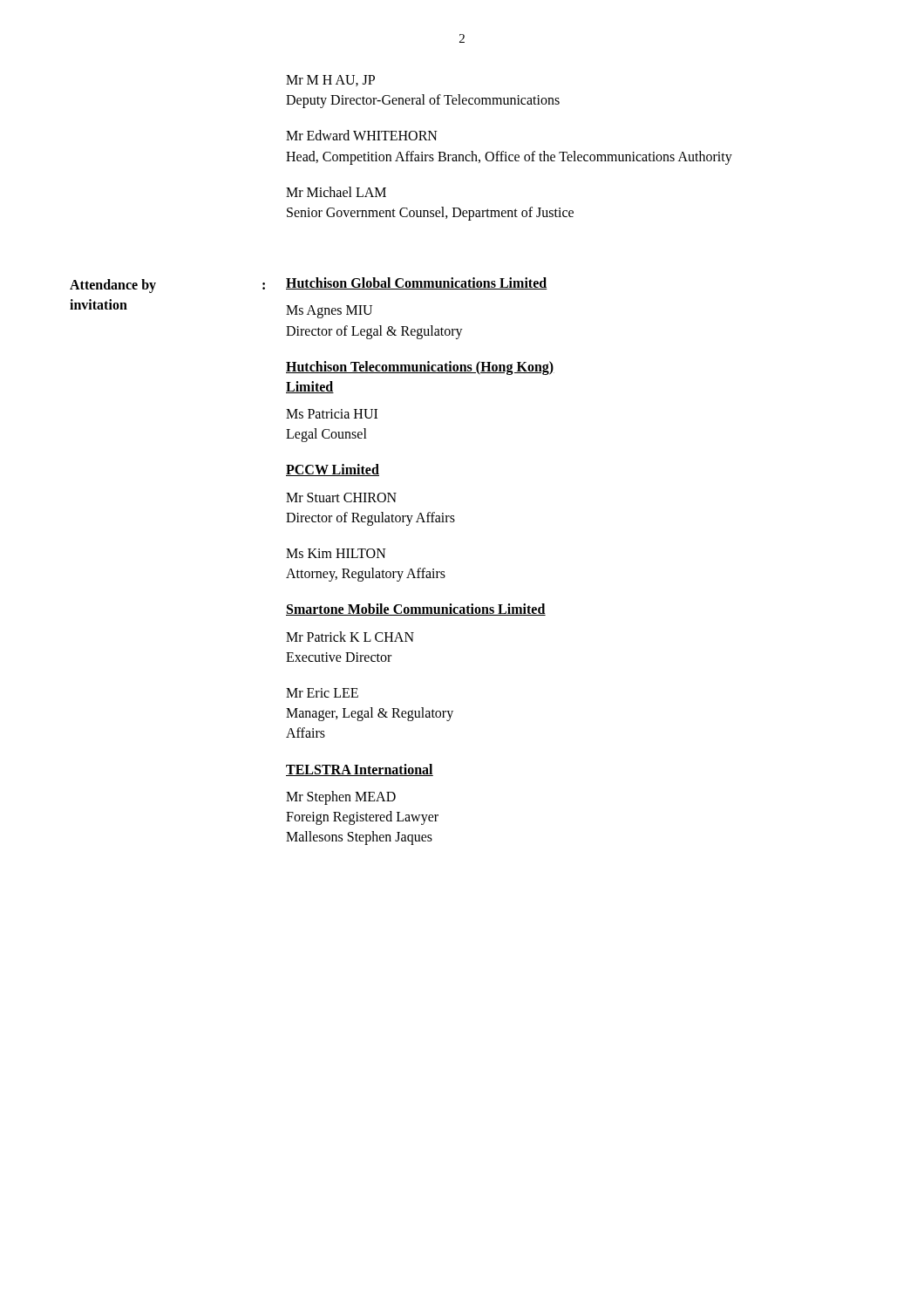The image size is (924, 1308).
Task: Click on the passage starting "Mr Stuart CHIRON"
Action: coord(341,497)
